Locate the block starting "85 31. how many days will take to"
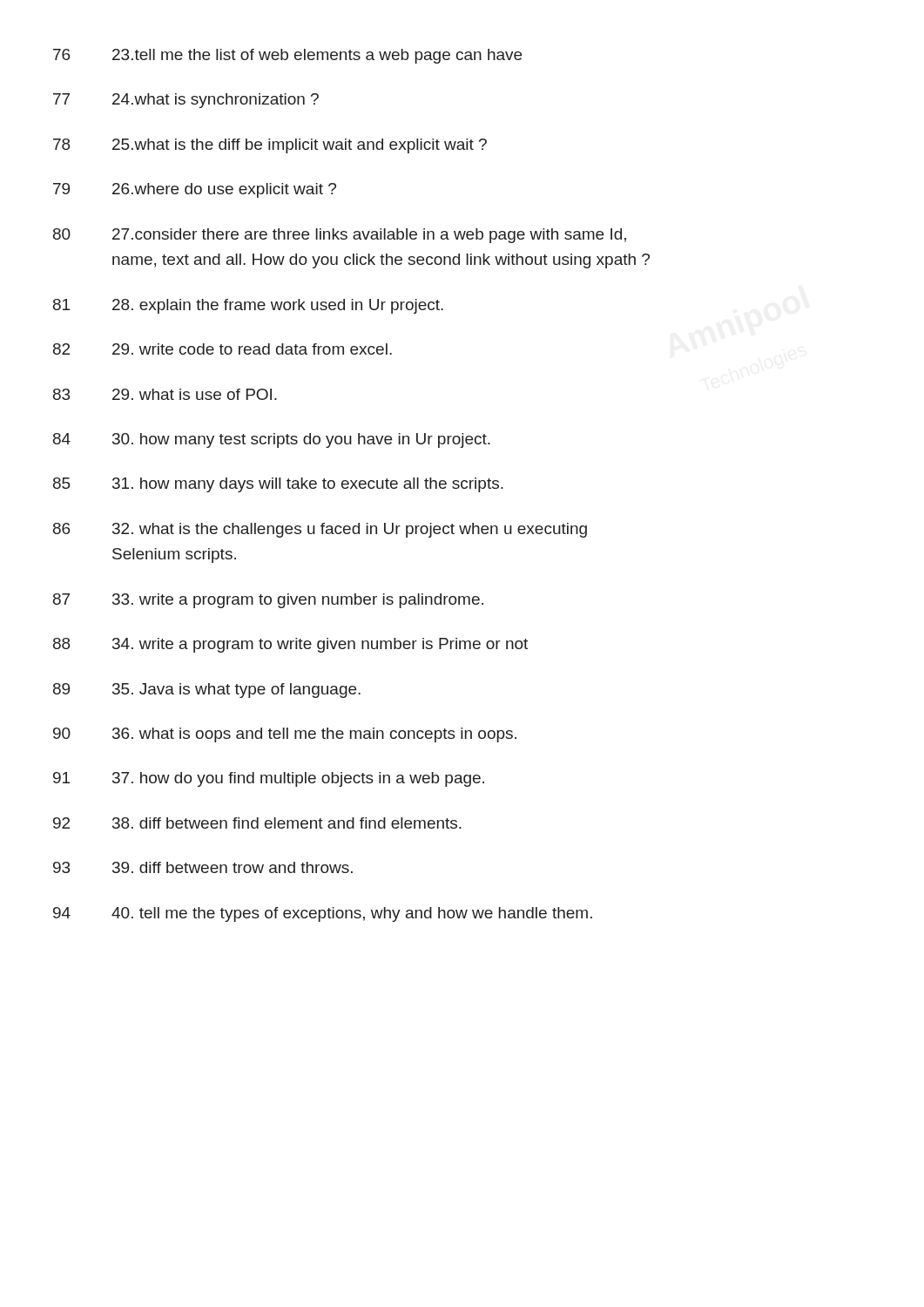This screenshot has height=1307, width=924. [462, 484]
